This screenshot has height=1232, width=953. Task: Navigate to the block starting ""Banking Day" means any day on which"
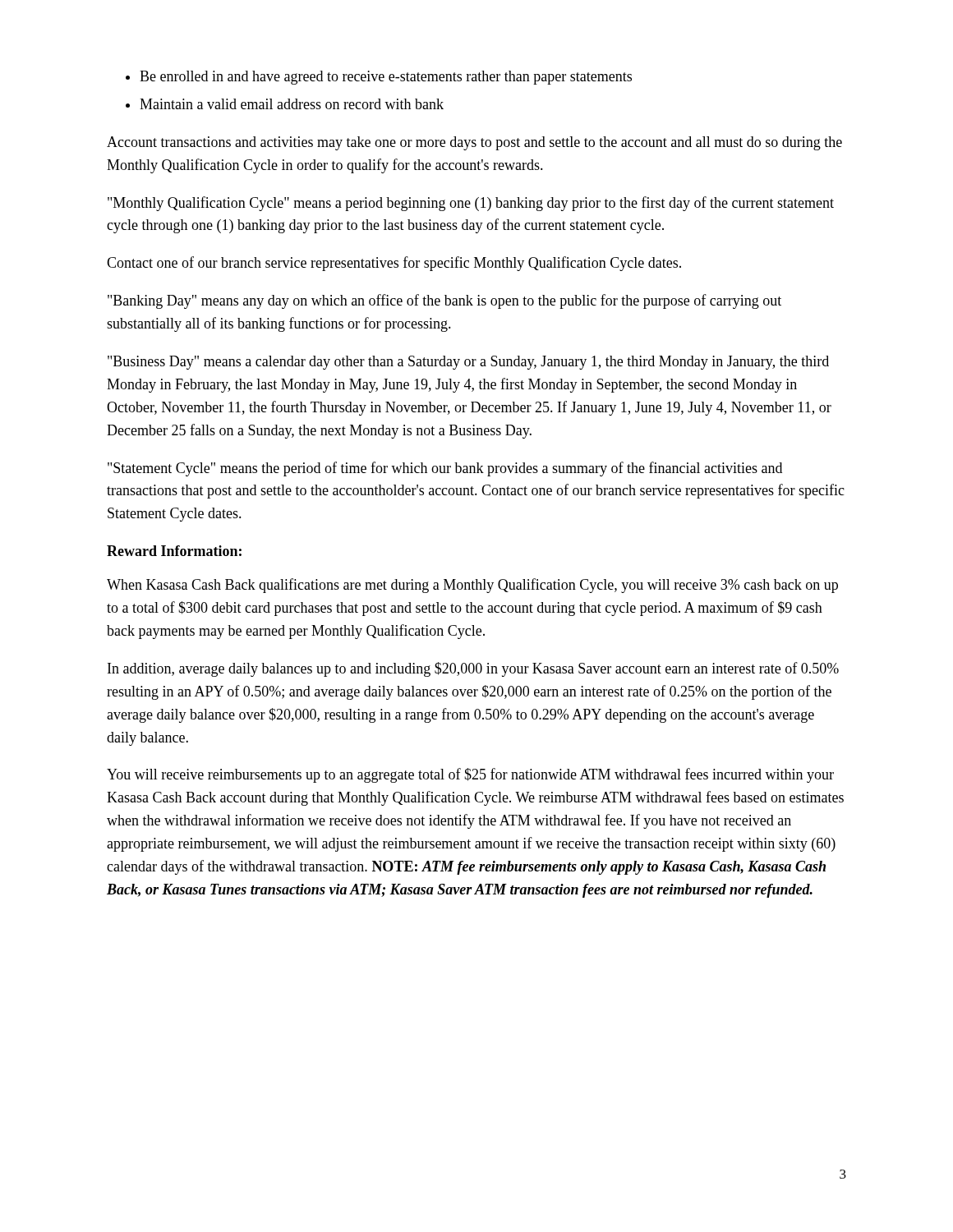(444, 312)
